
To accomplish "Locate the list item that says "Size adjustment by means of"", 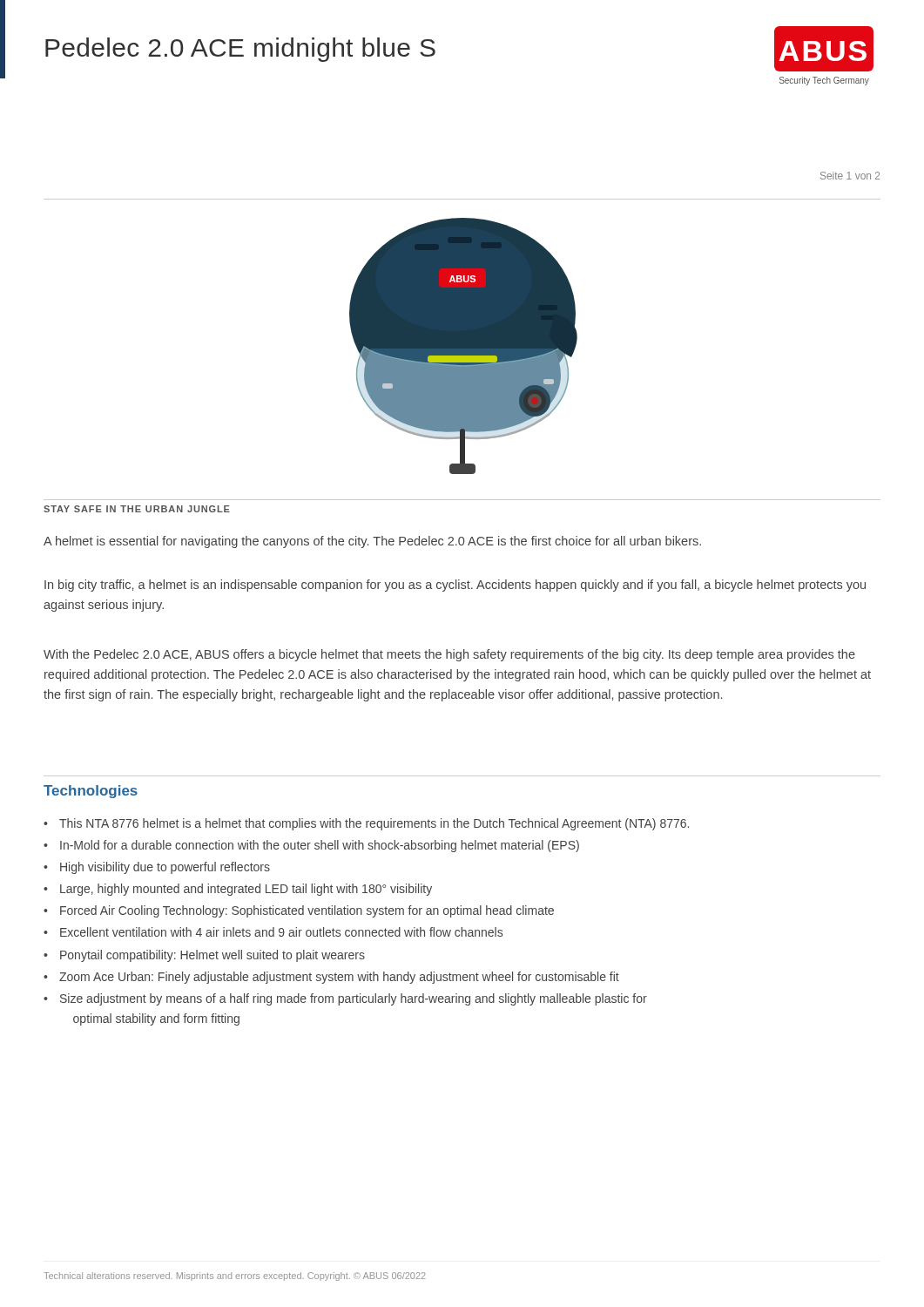I will click(353, 1008).
